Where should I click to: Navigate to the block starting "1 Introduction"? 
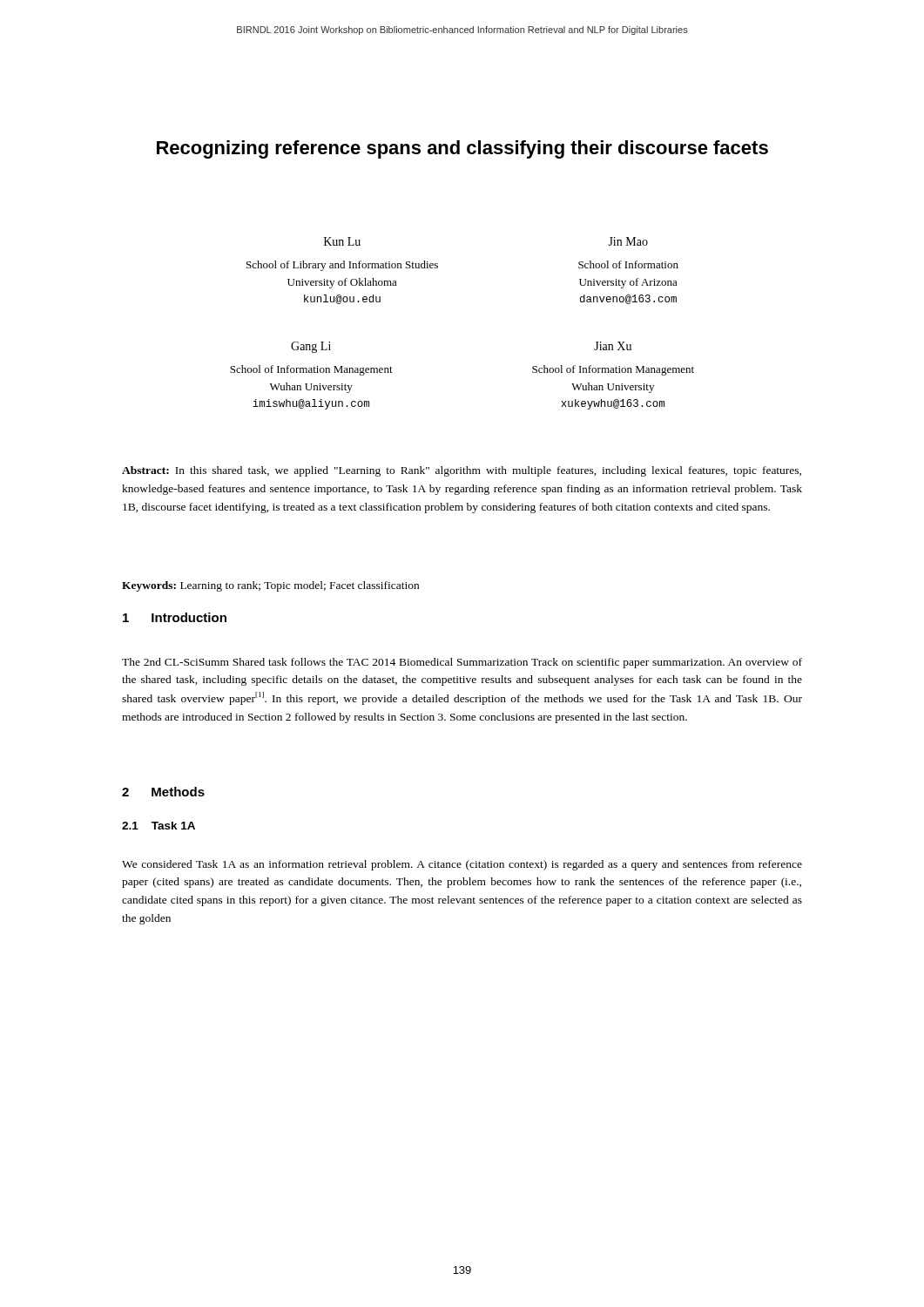point(175,617)
